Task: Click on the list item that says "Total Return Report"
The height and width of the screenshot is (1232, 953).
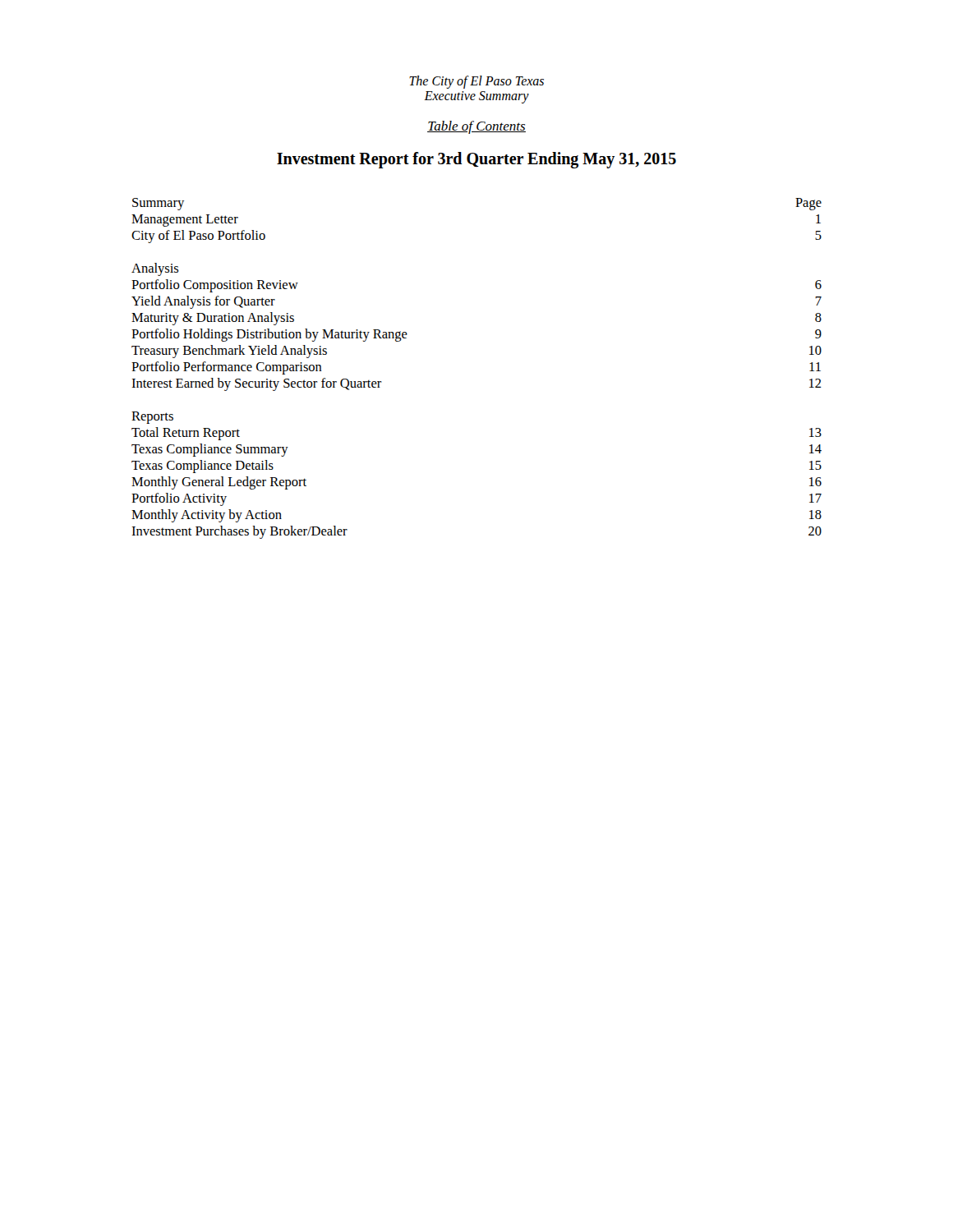Action: click(186, 432)
